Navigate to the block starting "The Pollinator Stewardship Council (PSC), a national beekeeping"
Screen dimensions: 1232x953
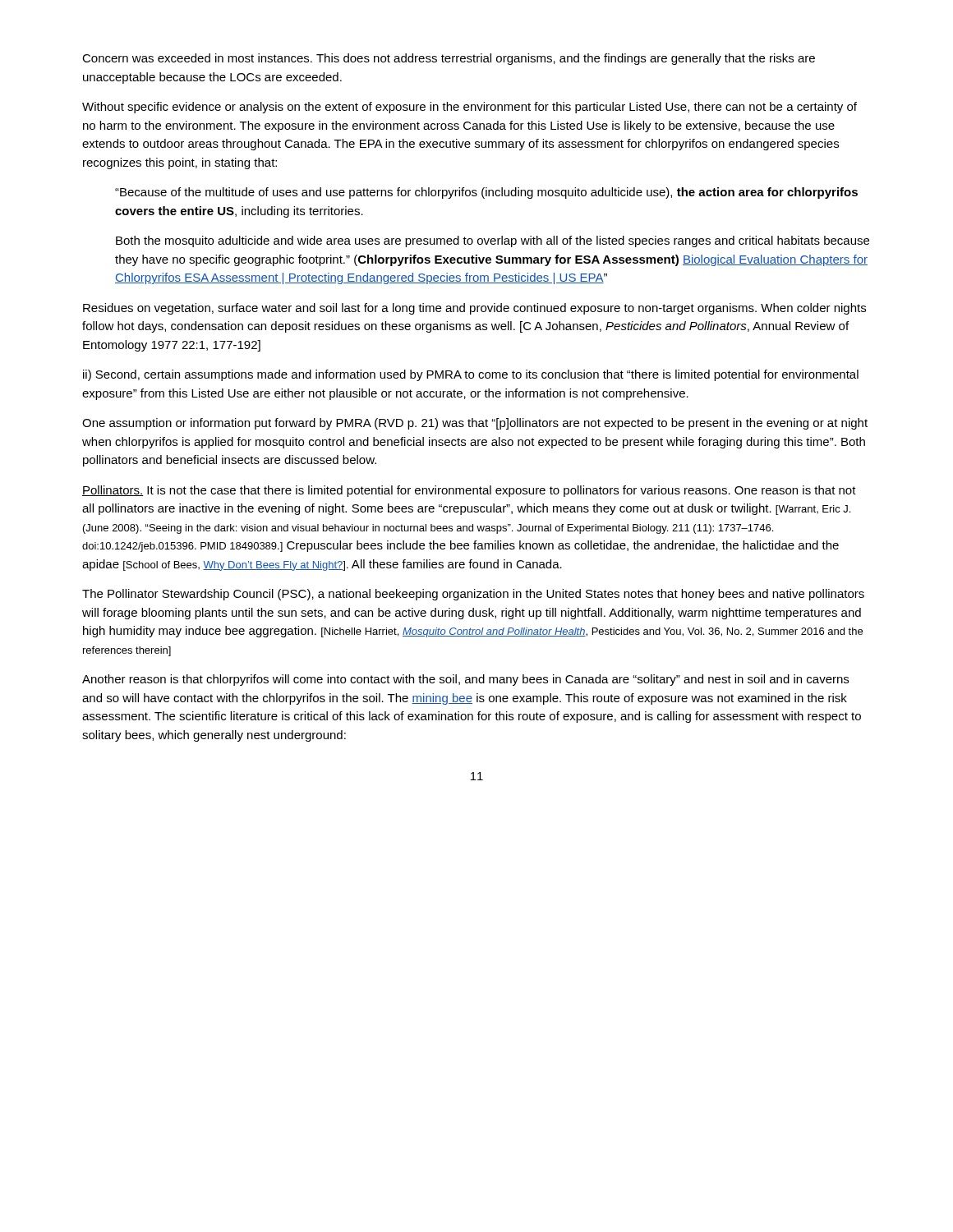coord(473,621)
